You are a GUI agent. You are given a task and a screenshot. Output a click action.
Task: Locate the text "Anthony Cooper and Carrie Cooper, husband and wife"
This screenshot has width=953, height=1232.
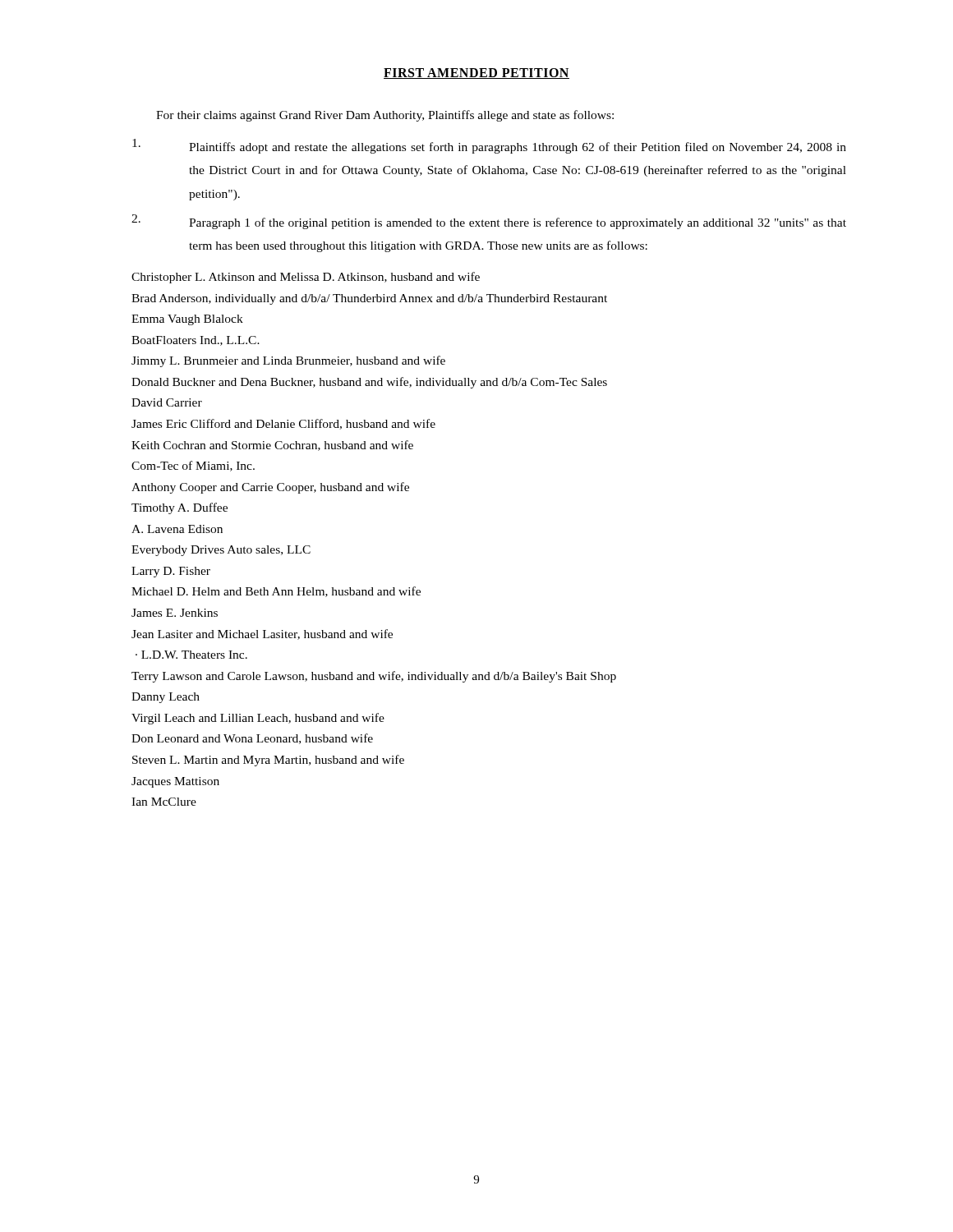pyautogui.click(x=271, y=486)
